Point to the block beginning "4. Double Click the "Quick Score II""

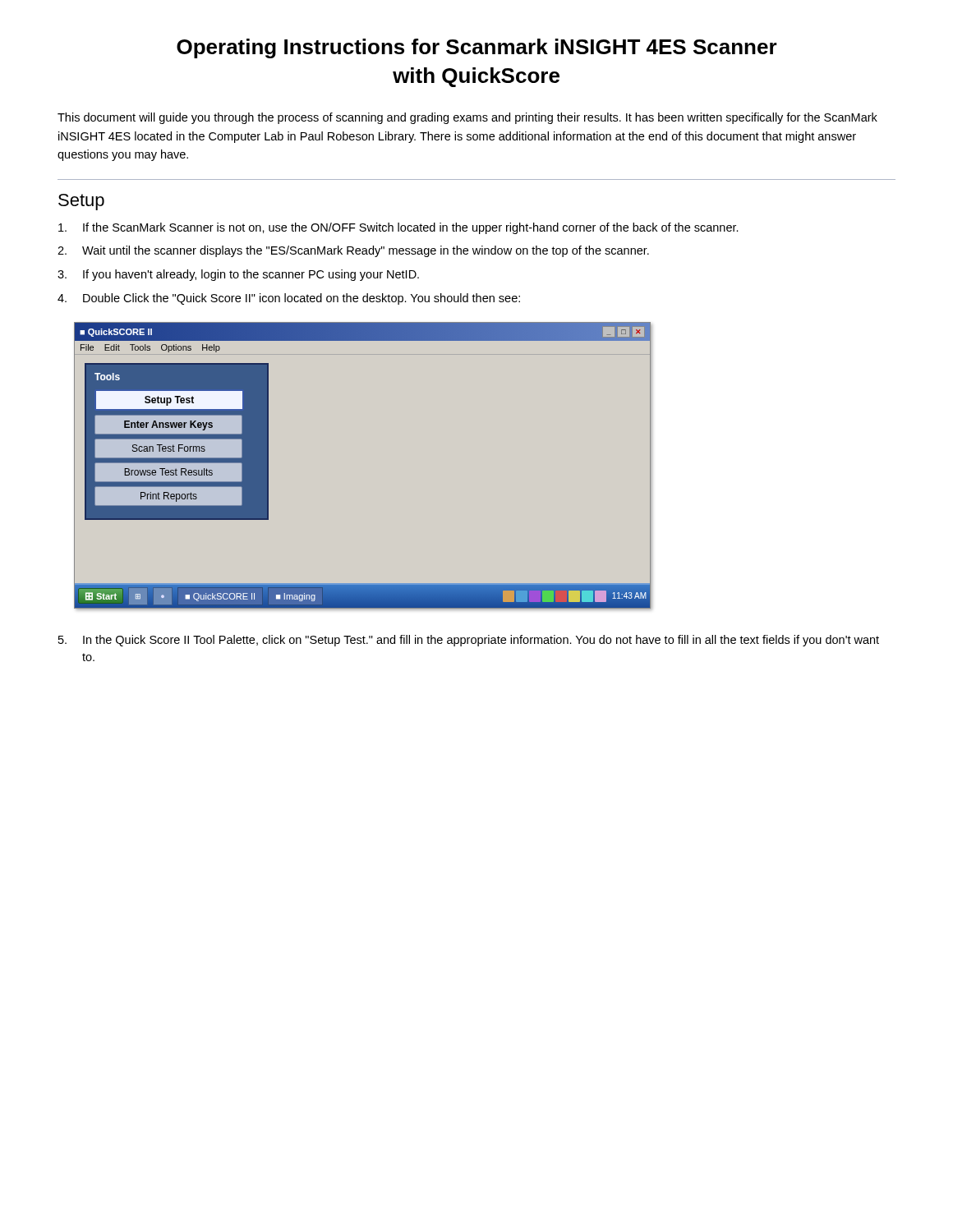[476, 299]
